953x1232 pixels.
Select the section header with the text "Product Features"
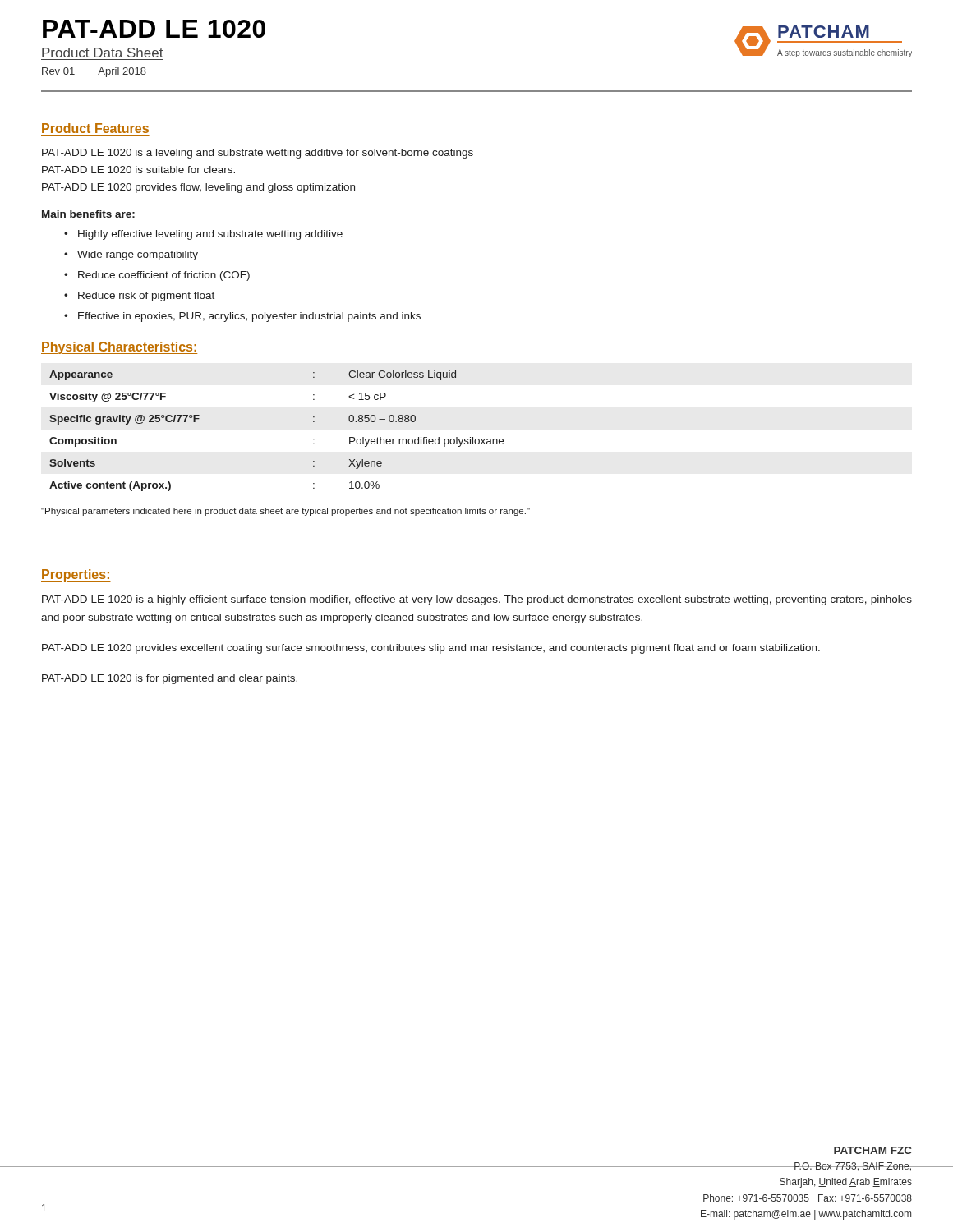tap(95, 128)
